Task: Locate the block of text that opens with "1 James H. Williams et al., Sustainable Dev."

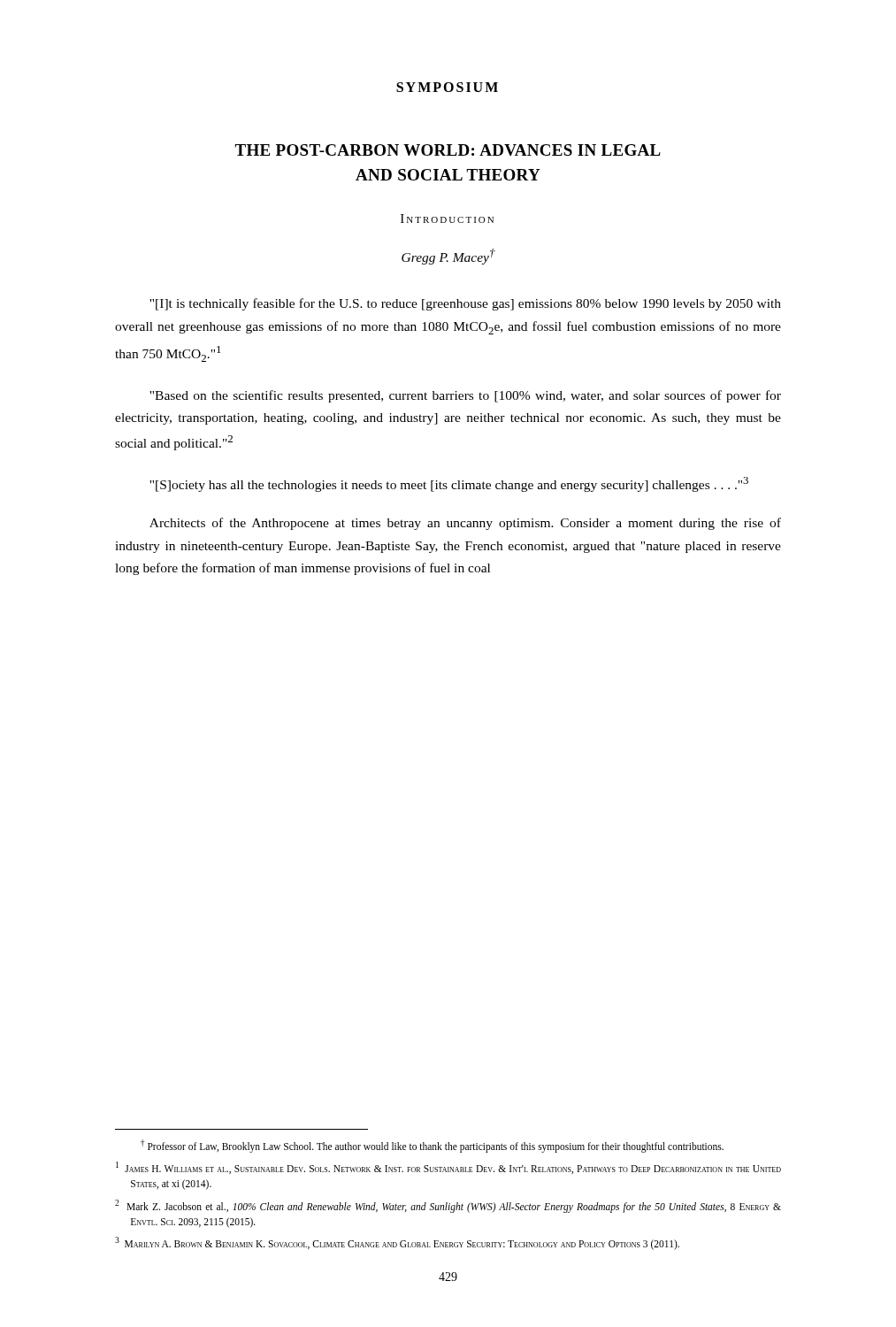Action: click(x=456, y=1175)
